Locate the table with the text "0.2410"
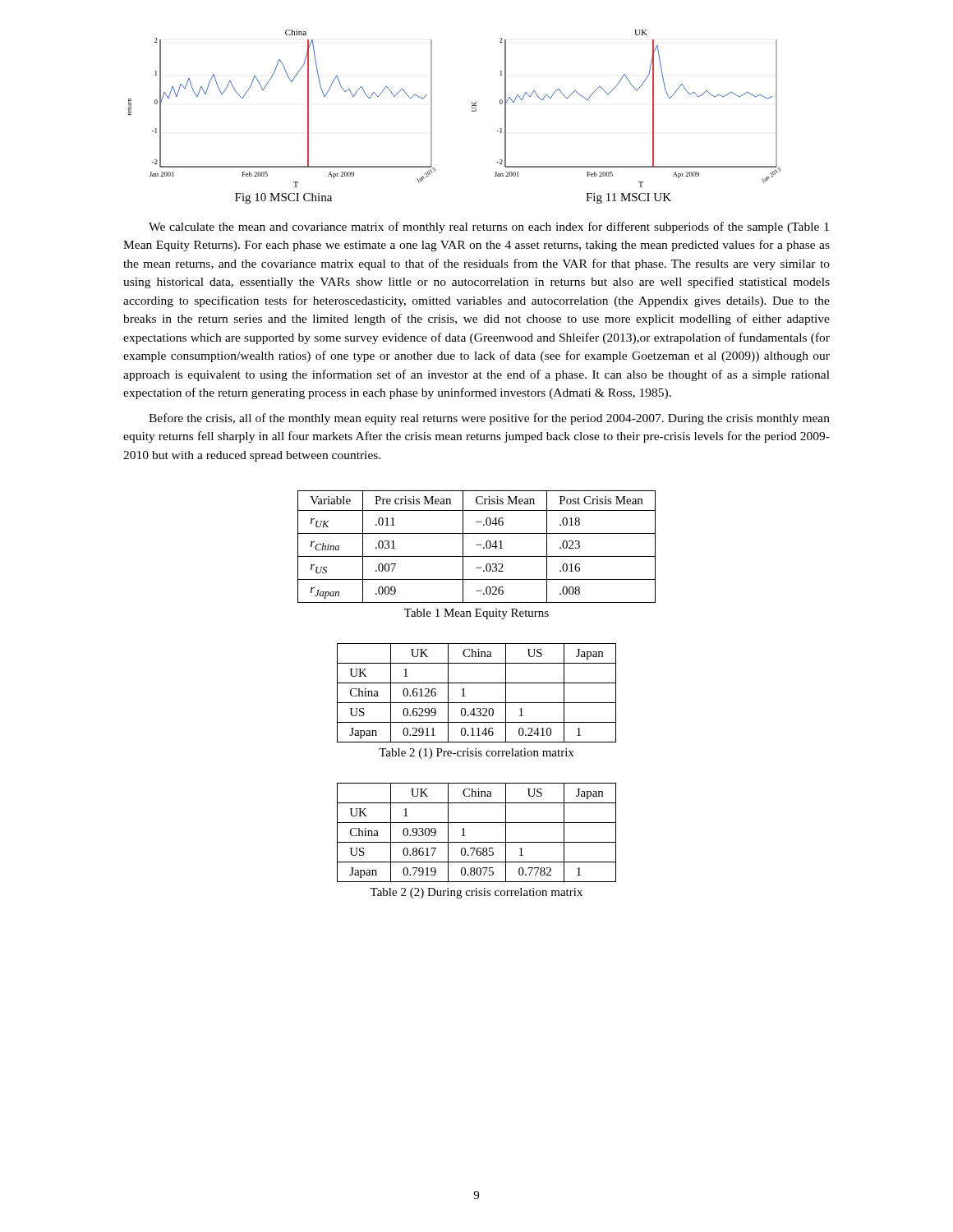 (476, 693)
